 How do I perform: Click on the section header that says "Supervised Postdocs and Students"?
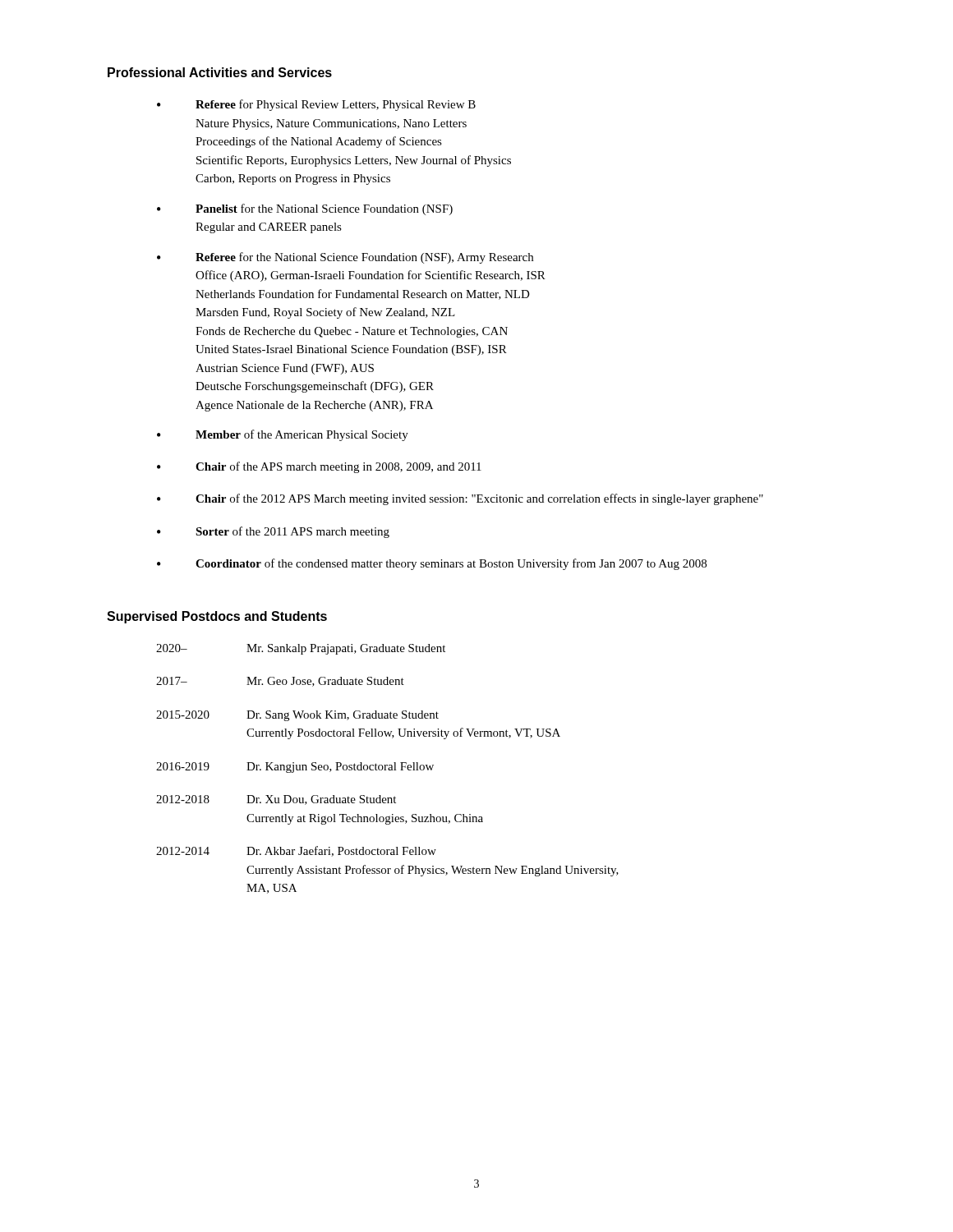[217, 616]
